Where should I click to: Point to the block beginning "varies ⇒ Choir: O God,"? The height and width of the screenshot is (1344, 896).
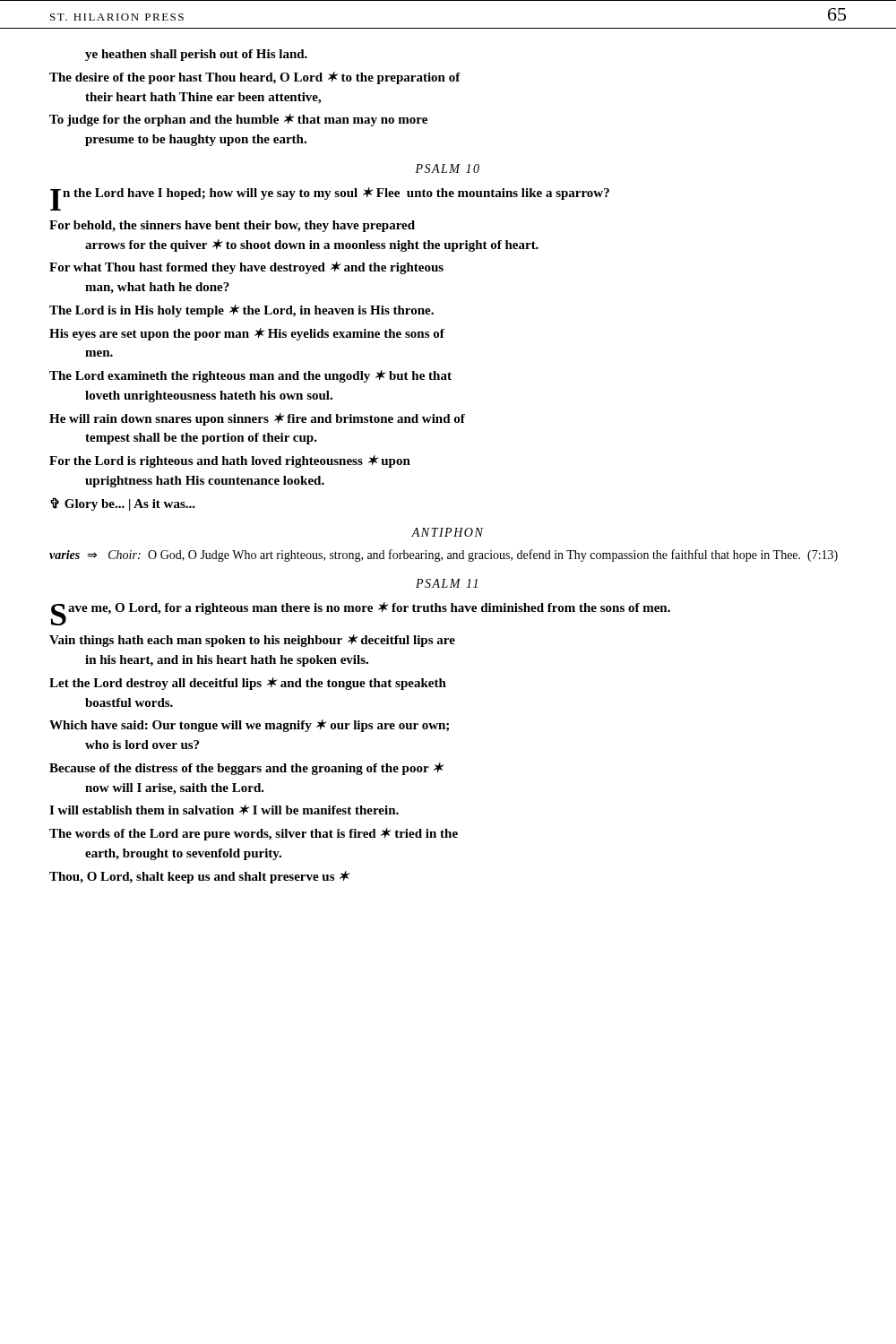click(444, 555)
